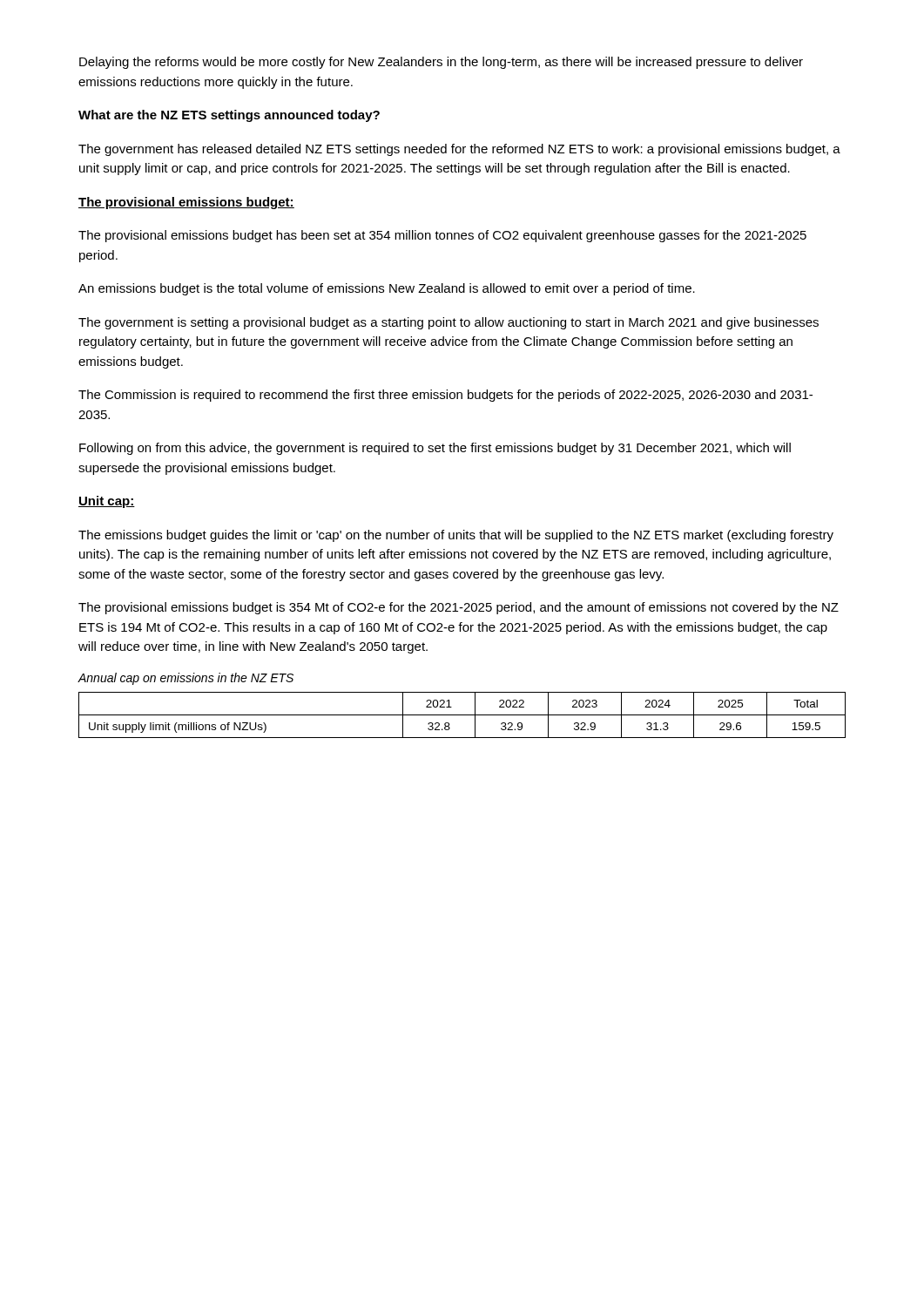Locate the text starting "Unit cap:"

click(x=106, y=501)
